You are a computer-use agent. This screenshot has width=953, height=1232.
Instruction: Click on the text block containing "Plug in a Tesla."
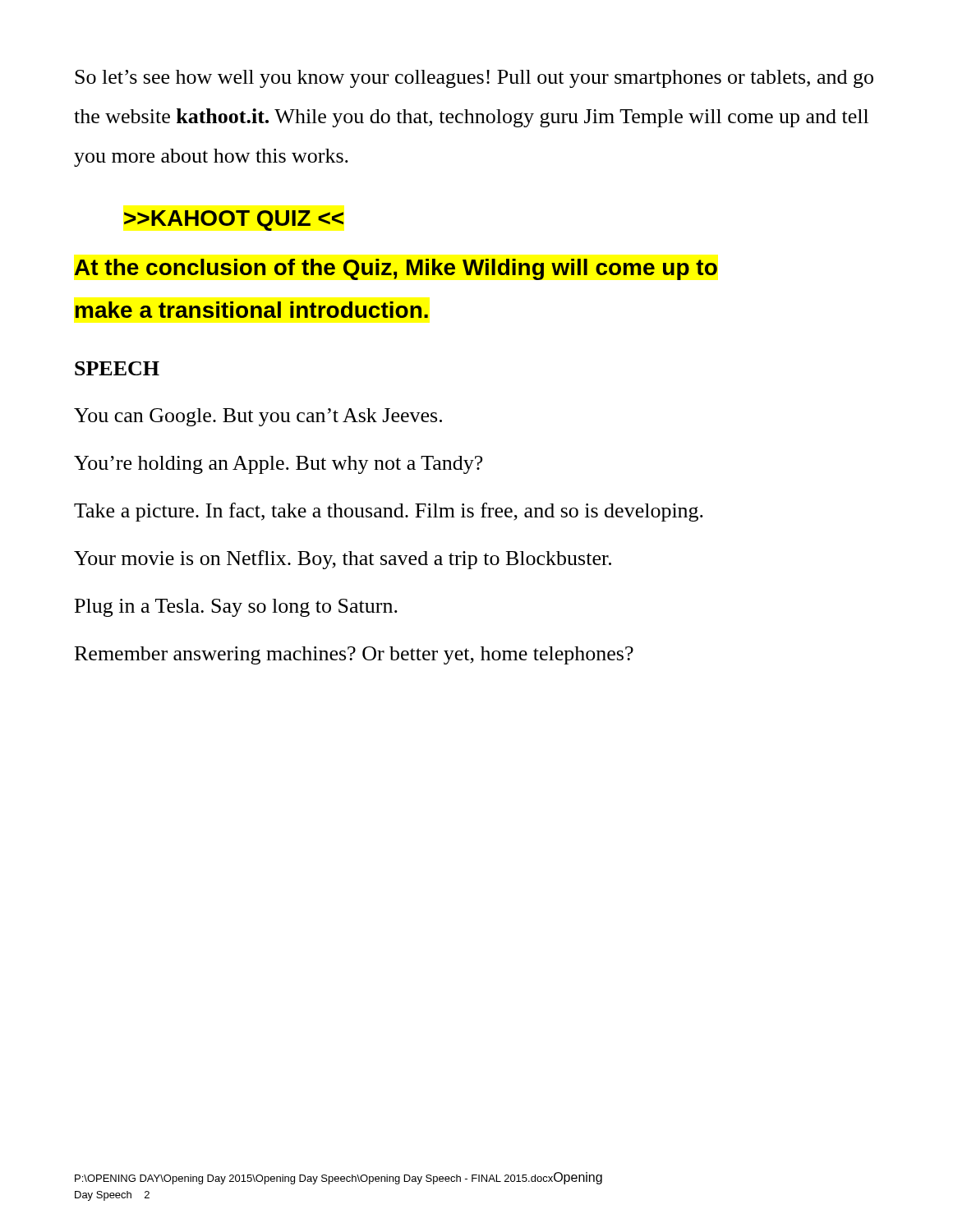236,606
